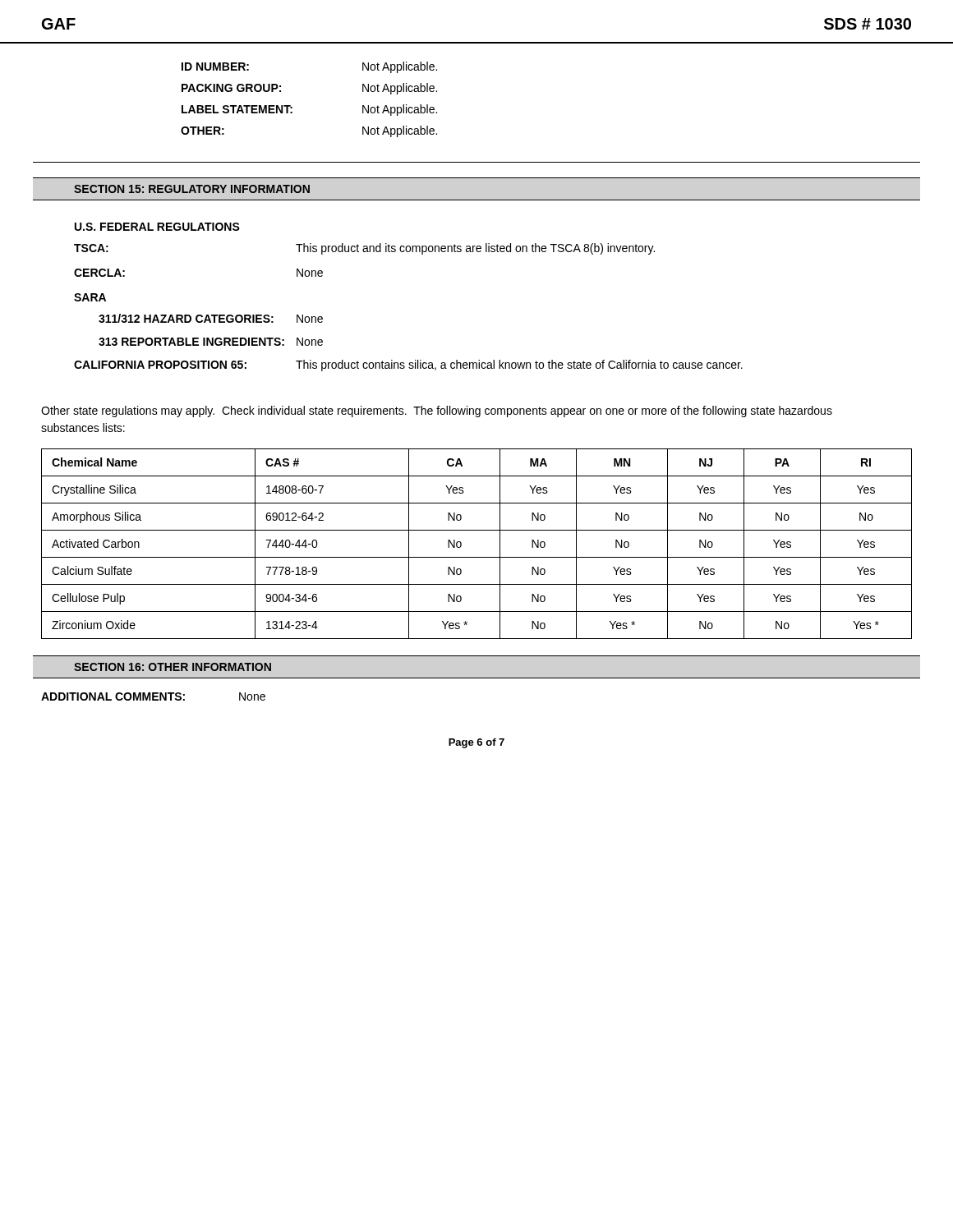Select the table that reads "Yes *"
Image resolution: width=953 pixels, height=1232 pixels.
pos(476,544)
